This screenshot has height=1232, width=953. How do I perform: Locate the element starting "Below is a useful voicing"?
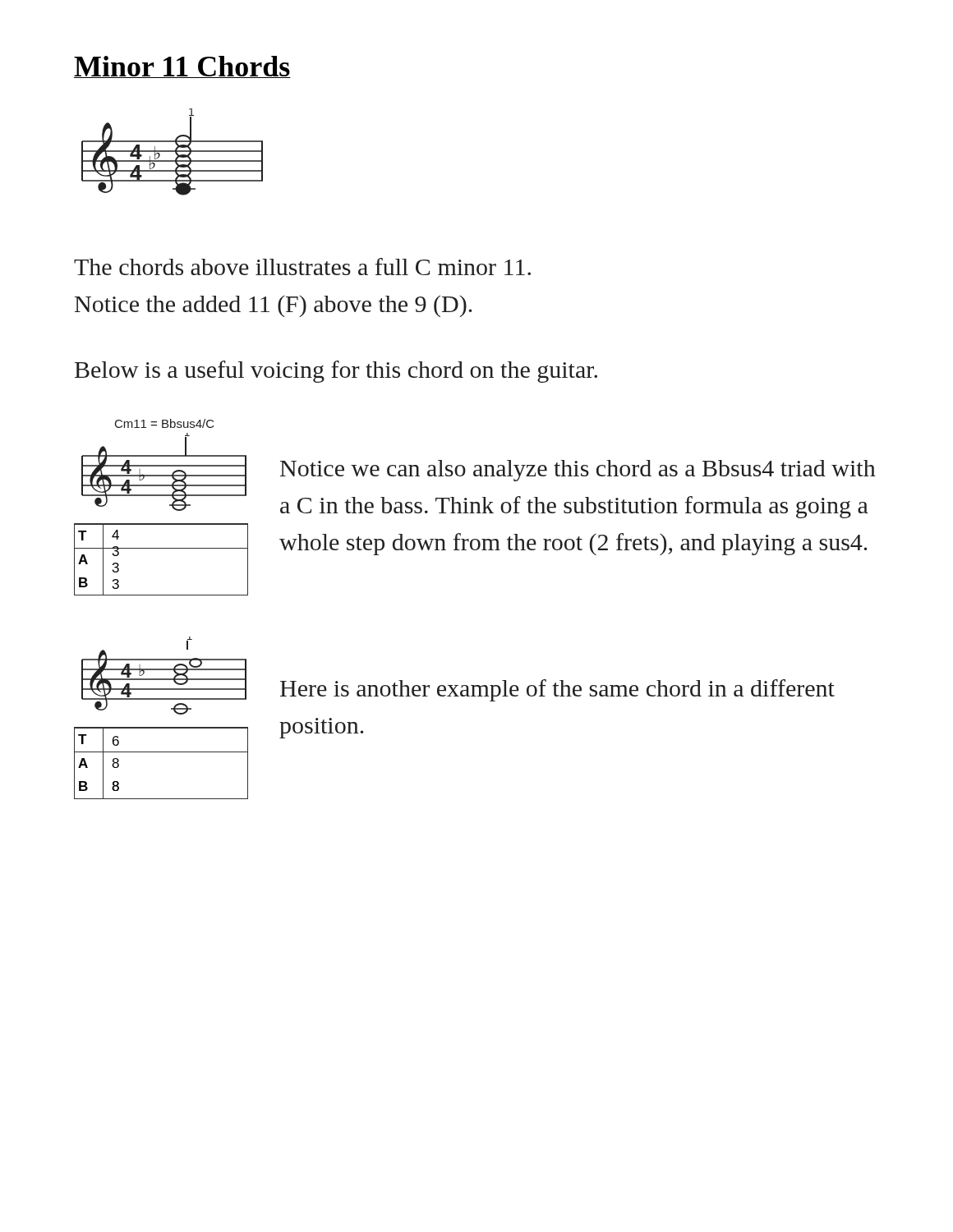point(336,369)
